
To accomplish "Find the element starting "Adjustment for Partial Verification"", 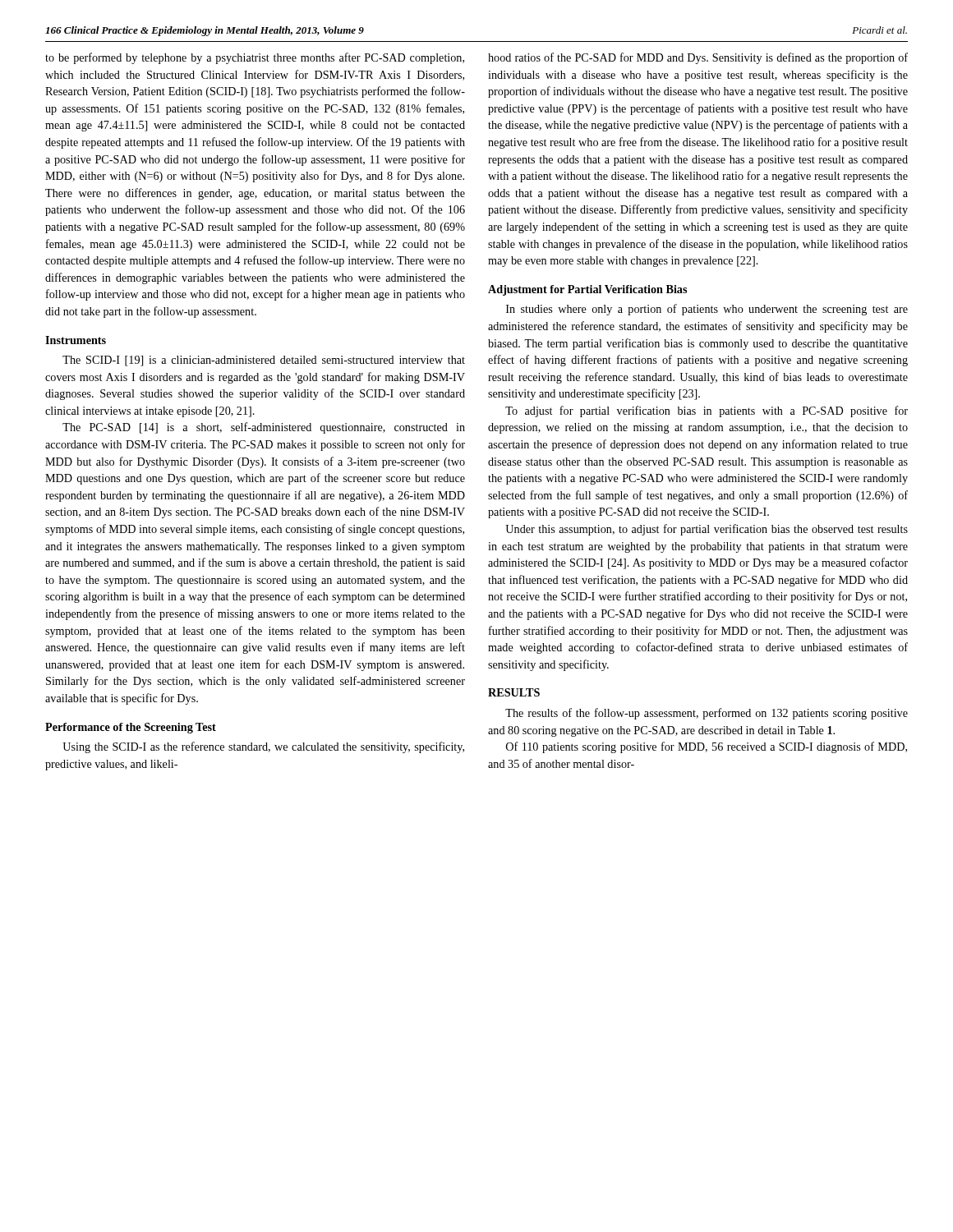I will tap(588, 289).
